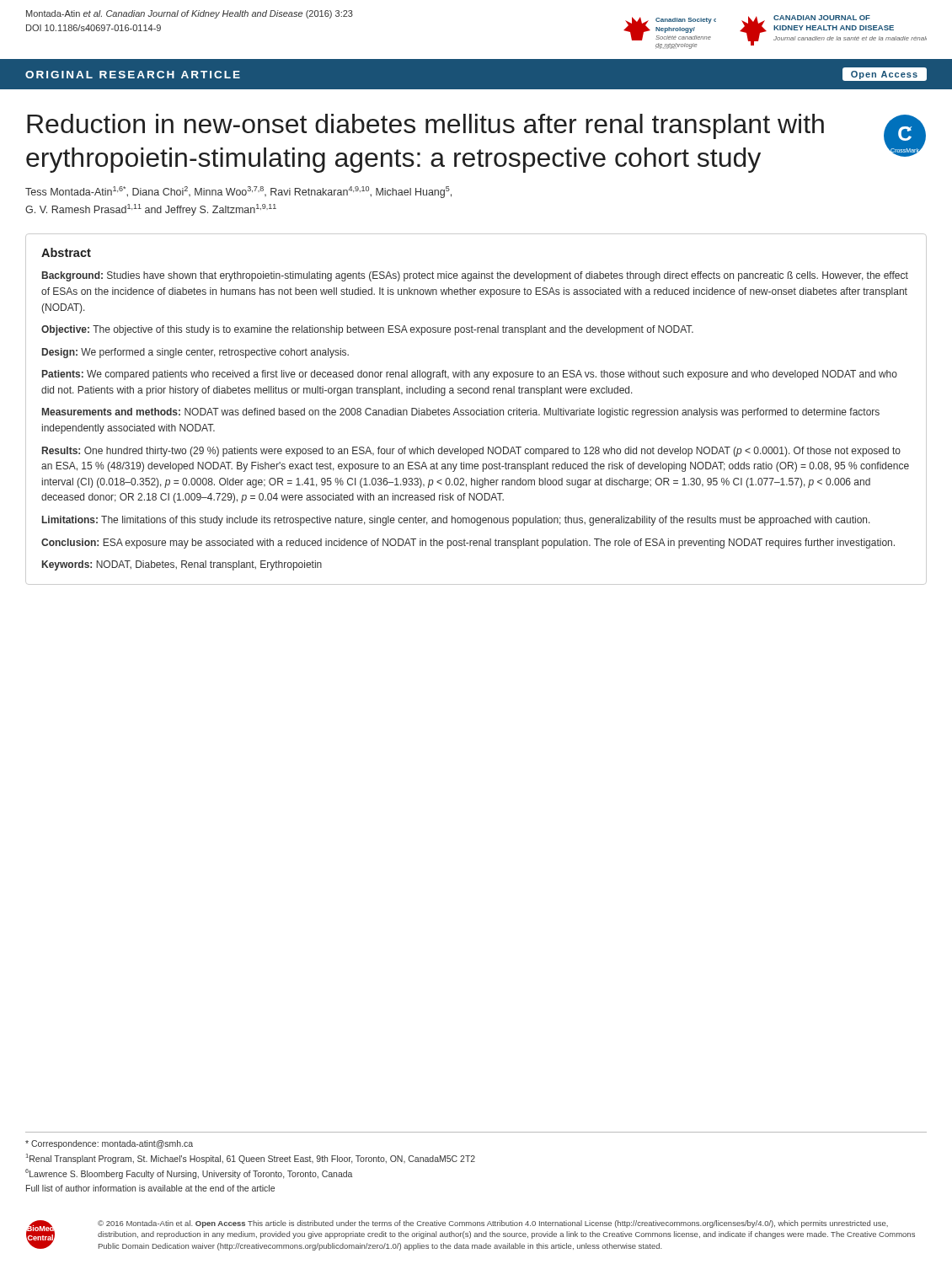
Task: Select the text block that says "Design: We performed a single center, retrospective"
Action: (x=195, y=352)
